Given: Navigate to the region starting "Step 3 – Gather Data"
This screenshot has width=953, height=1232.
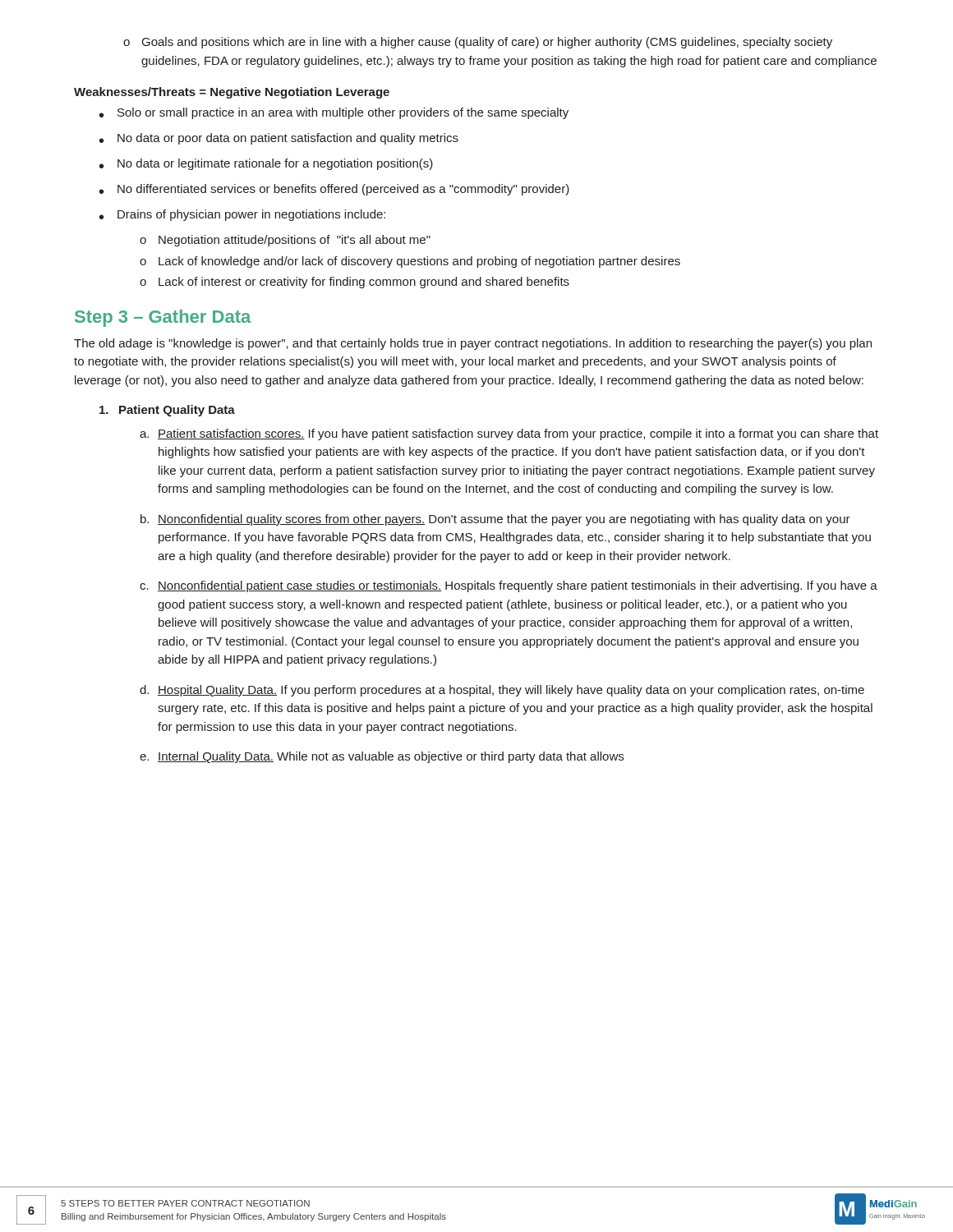Looking at the screenshot, I should coord(162,316).
